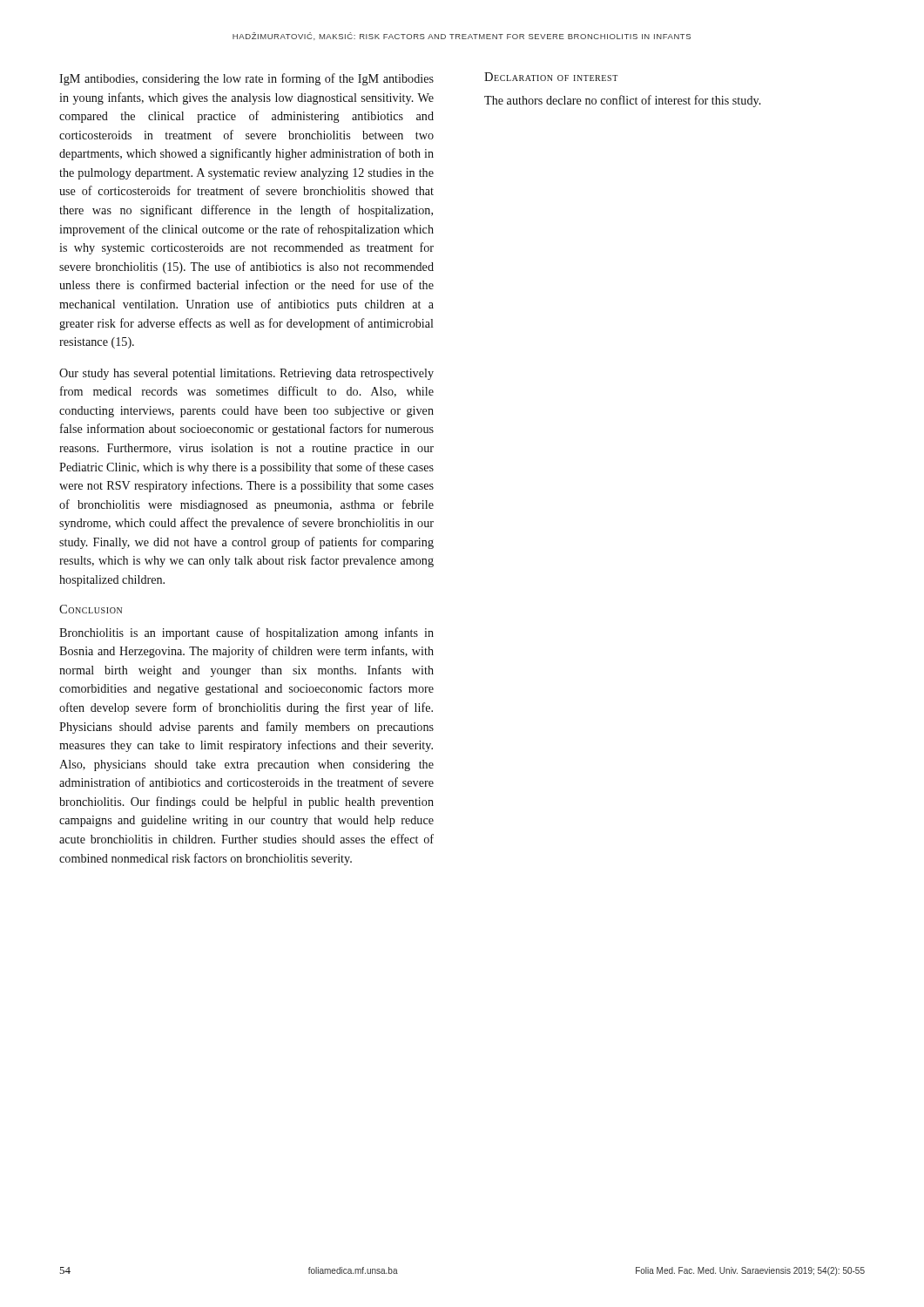Locate the text "Declaration of interest"
This screenshot has height=1307, width=924.
coord(551,77)
